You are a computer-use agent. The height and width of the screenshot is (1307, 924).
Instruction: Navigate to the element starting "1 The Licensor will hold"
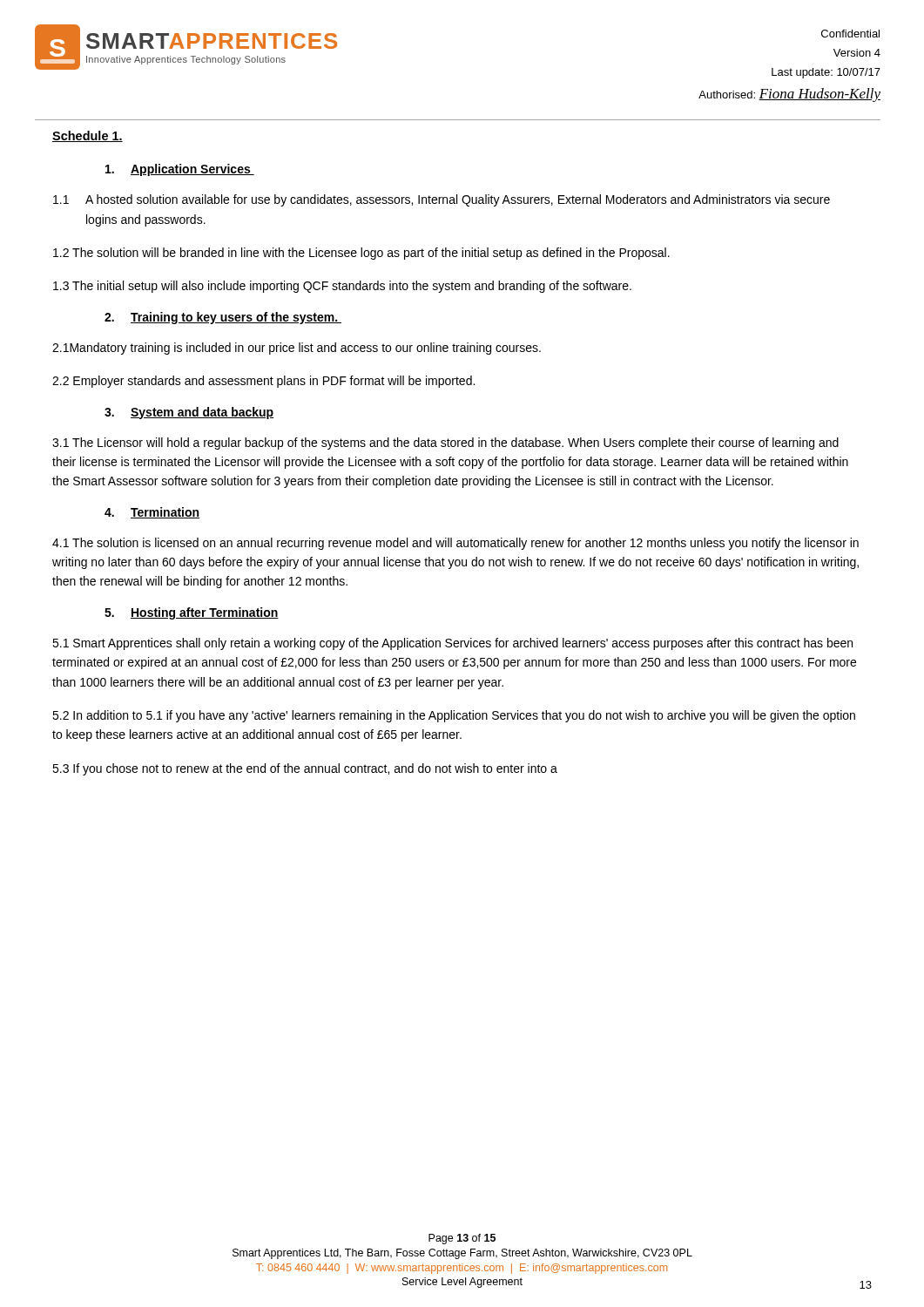pyautogui.click(x=450, y=462)
